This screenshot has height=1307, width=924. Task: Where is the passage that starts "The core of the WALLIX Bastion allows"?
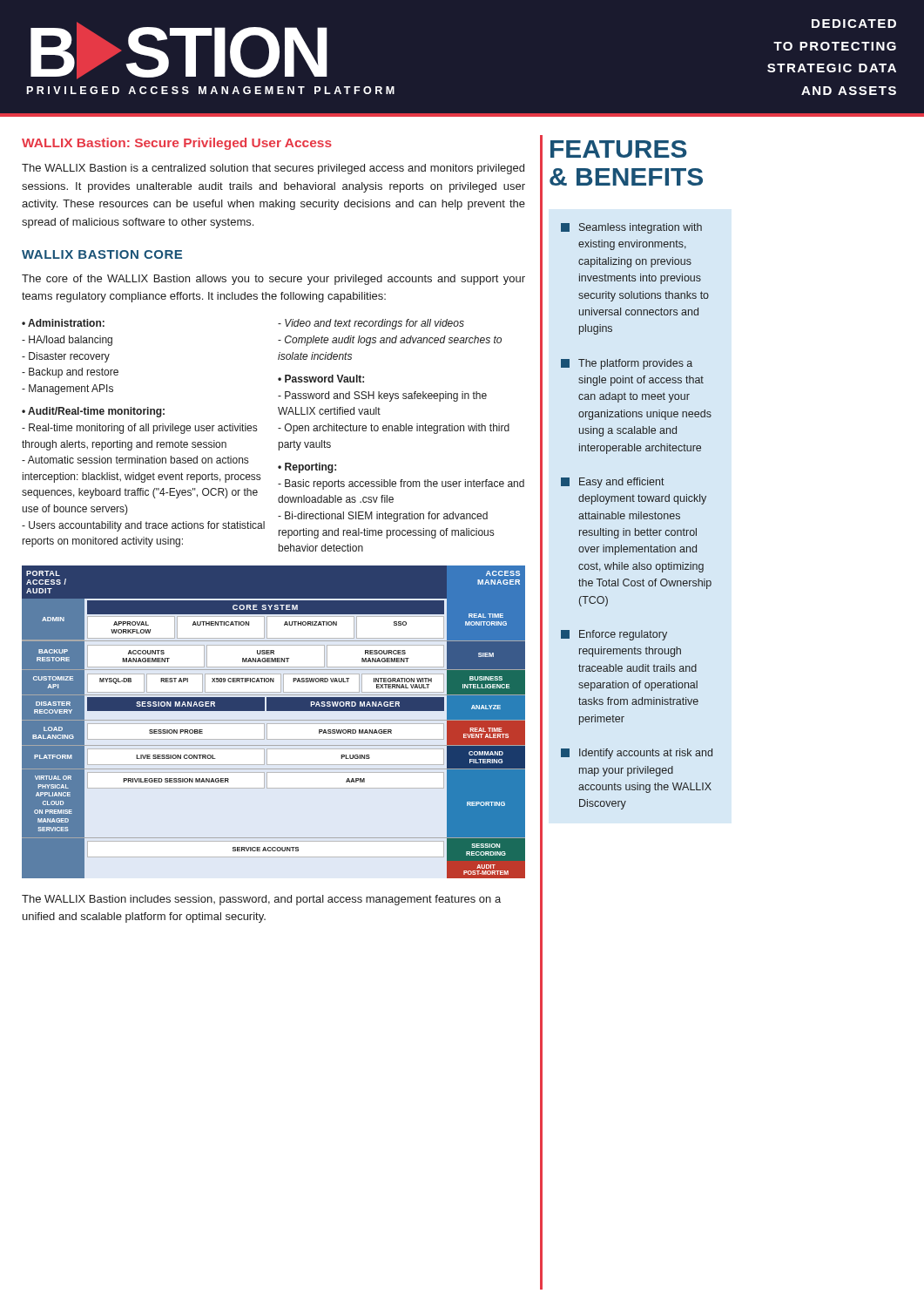click(273, 287)
